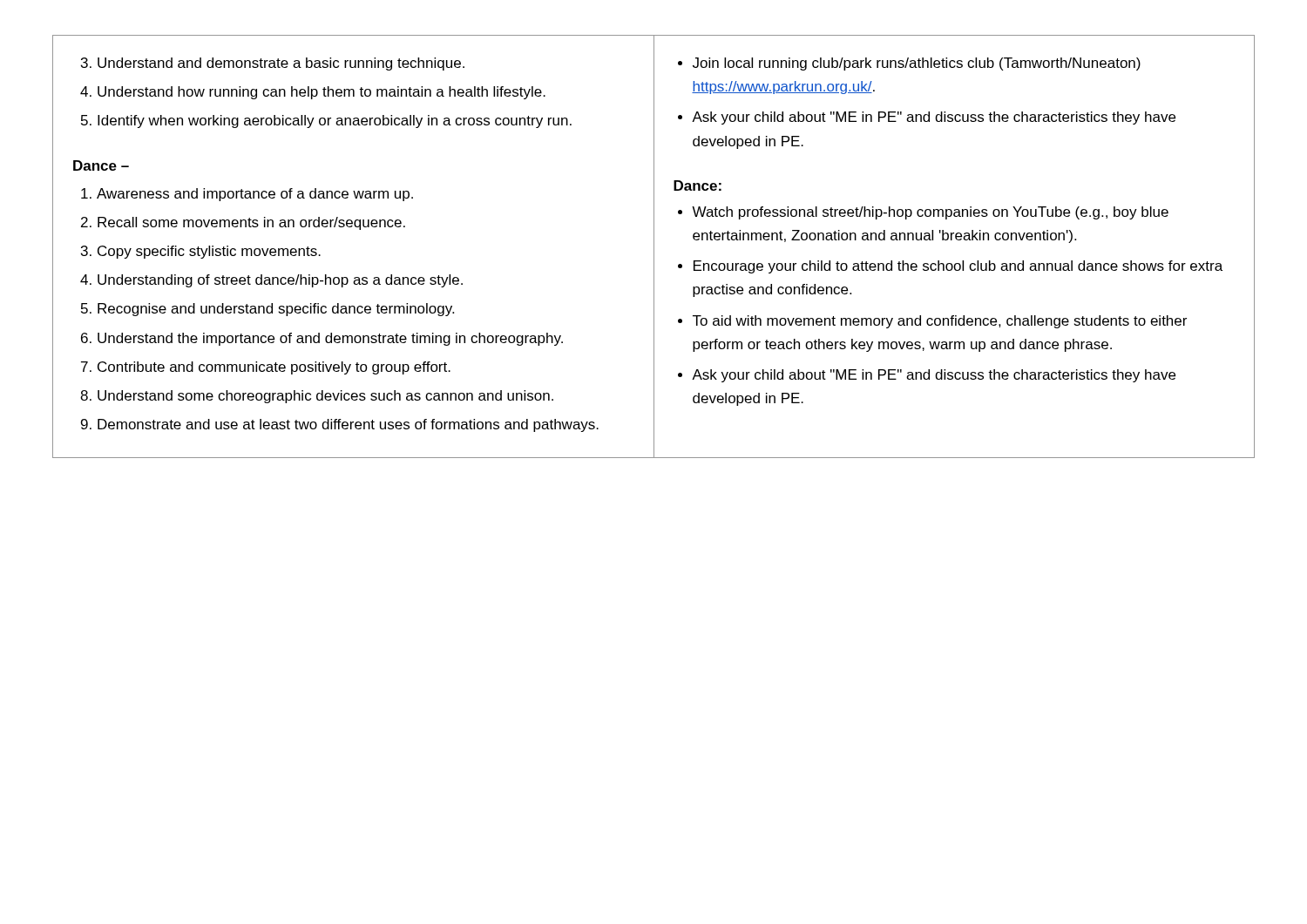Image resolution: width=1307 pixels, height=924 pixels.
Task: Click on the list item that says "Copy specific stylistic movements."
Action: pyautogui.click(x=209, y=252)
